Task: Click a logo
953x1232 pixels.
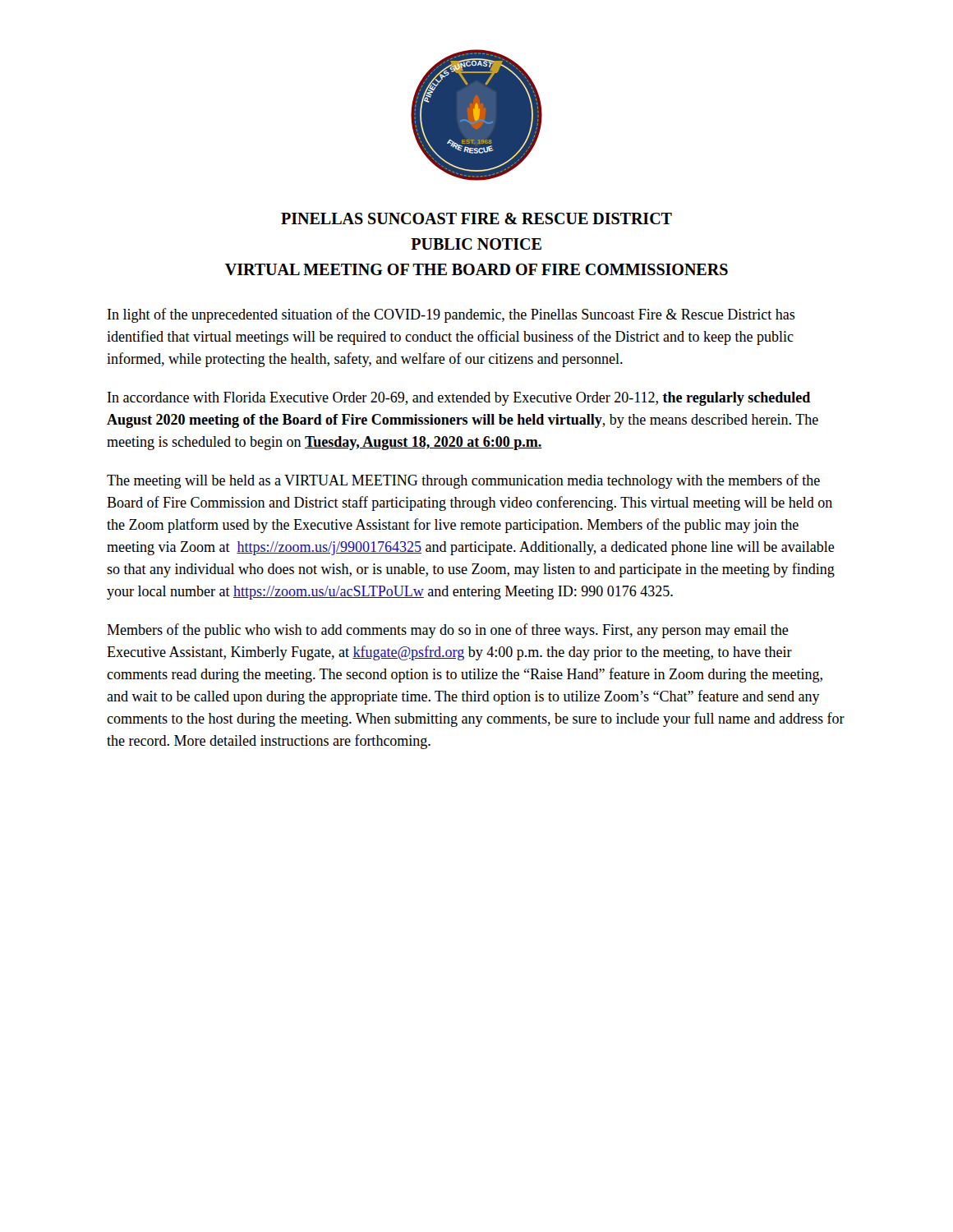Action: pos(476,117)
